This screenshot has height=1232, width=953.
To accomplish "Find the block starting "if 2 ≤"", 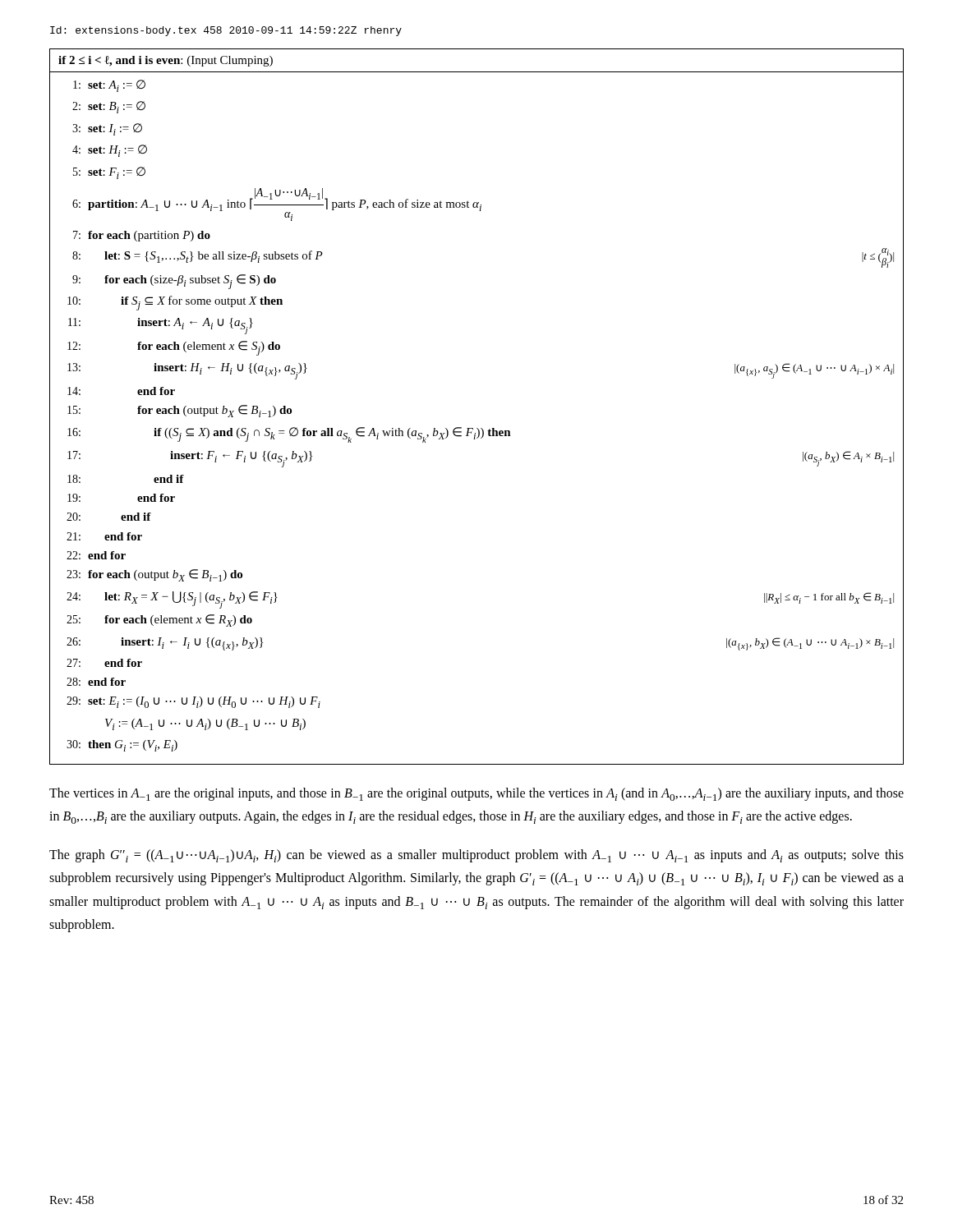I will click(476, 406).
